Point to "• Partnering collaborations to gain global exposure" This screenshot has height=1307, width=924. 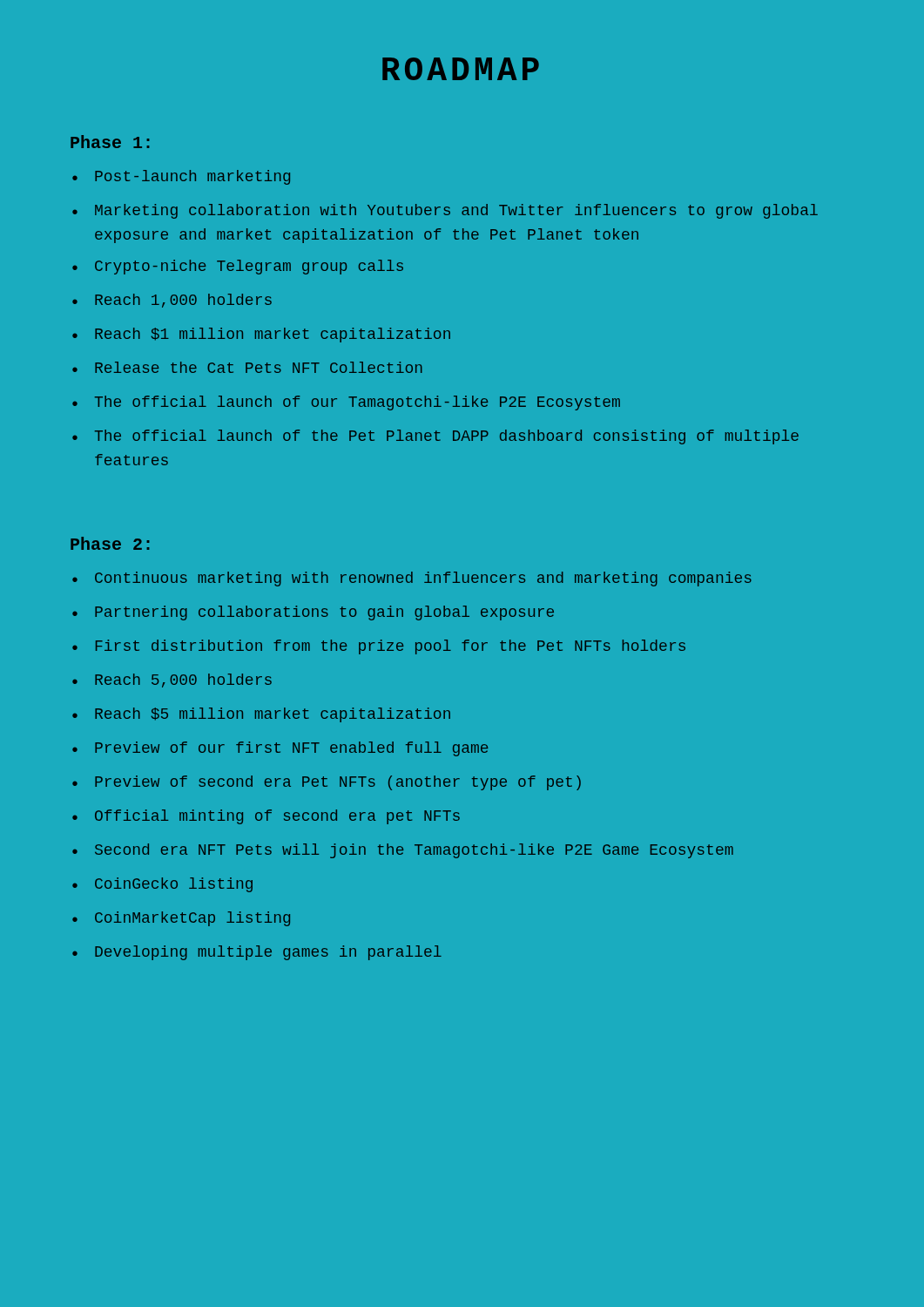[462, 614]
